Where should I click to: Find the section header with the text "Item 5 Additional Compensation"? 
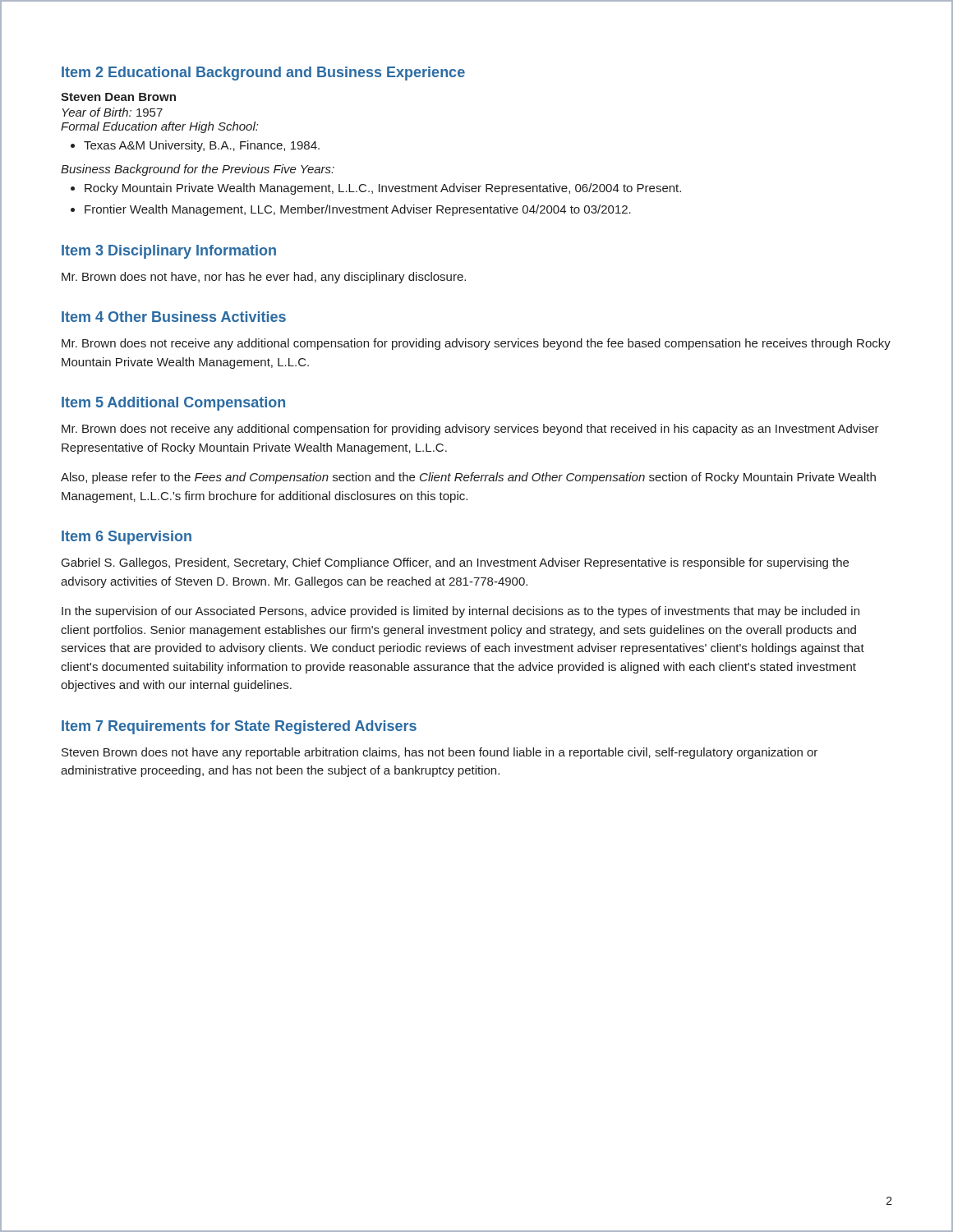pos(173,402)
